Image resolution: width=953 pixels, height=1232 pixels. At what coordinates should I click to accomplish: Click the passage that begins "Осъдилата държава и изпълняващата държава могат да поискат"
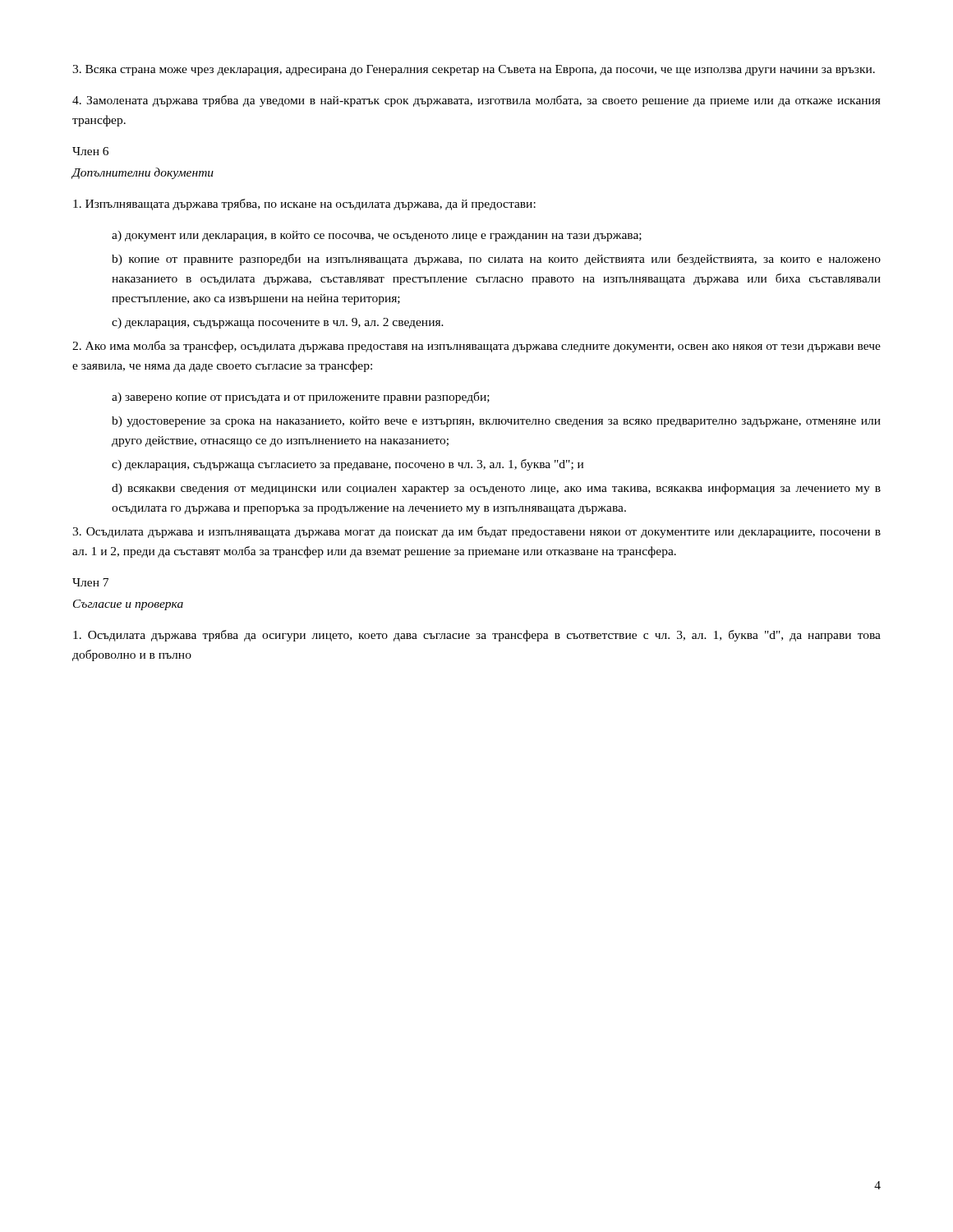click(x=476, y=542)
